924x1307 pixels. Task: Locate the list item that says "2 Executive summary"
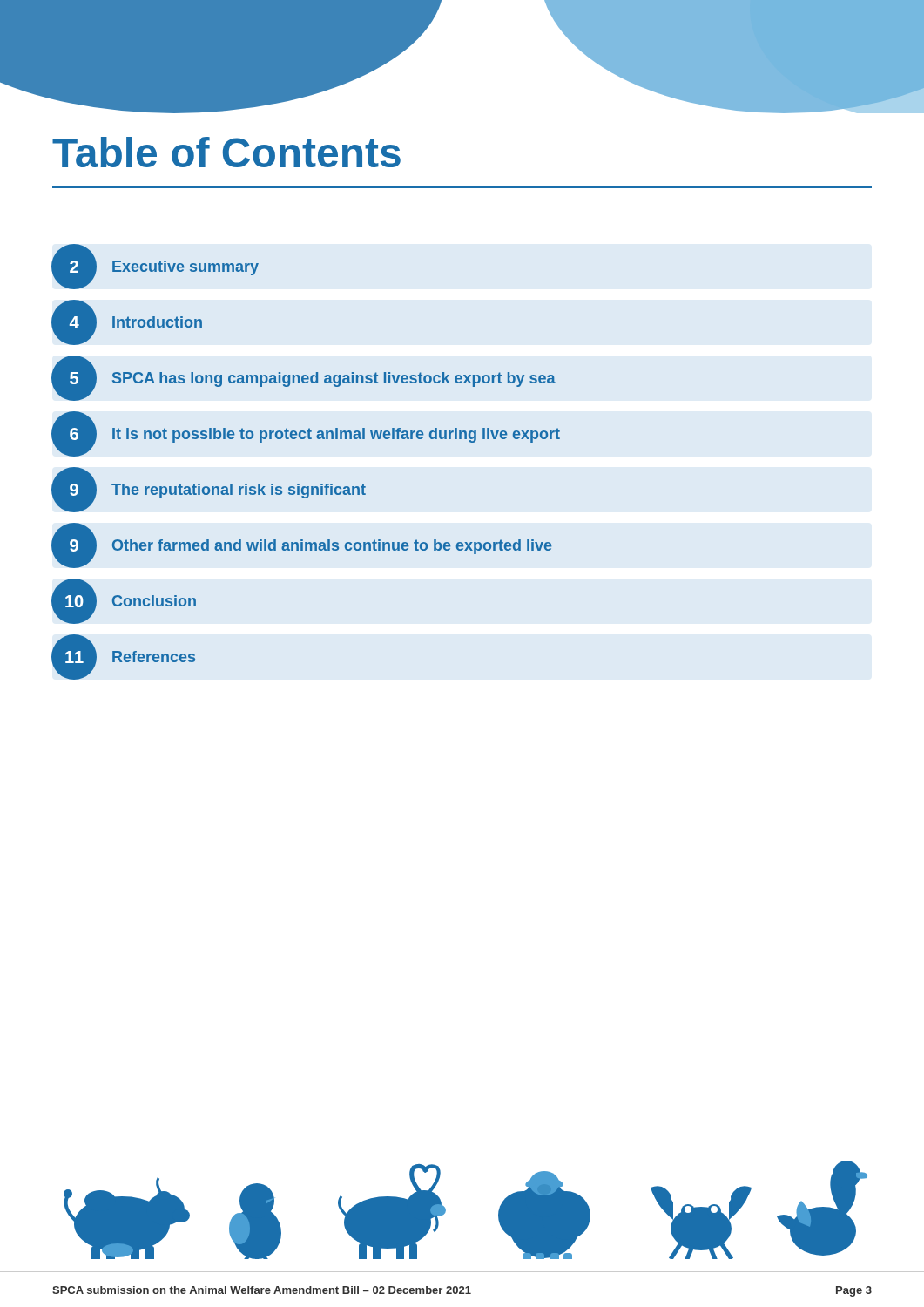160,267
